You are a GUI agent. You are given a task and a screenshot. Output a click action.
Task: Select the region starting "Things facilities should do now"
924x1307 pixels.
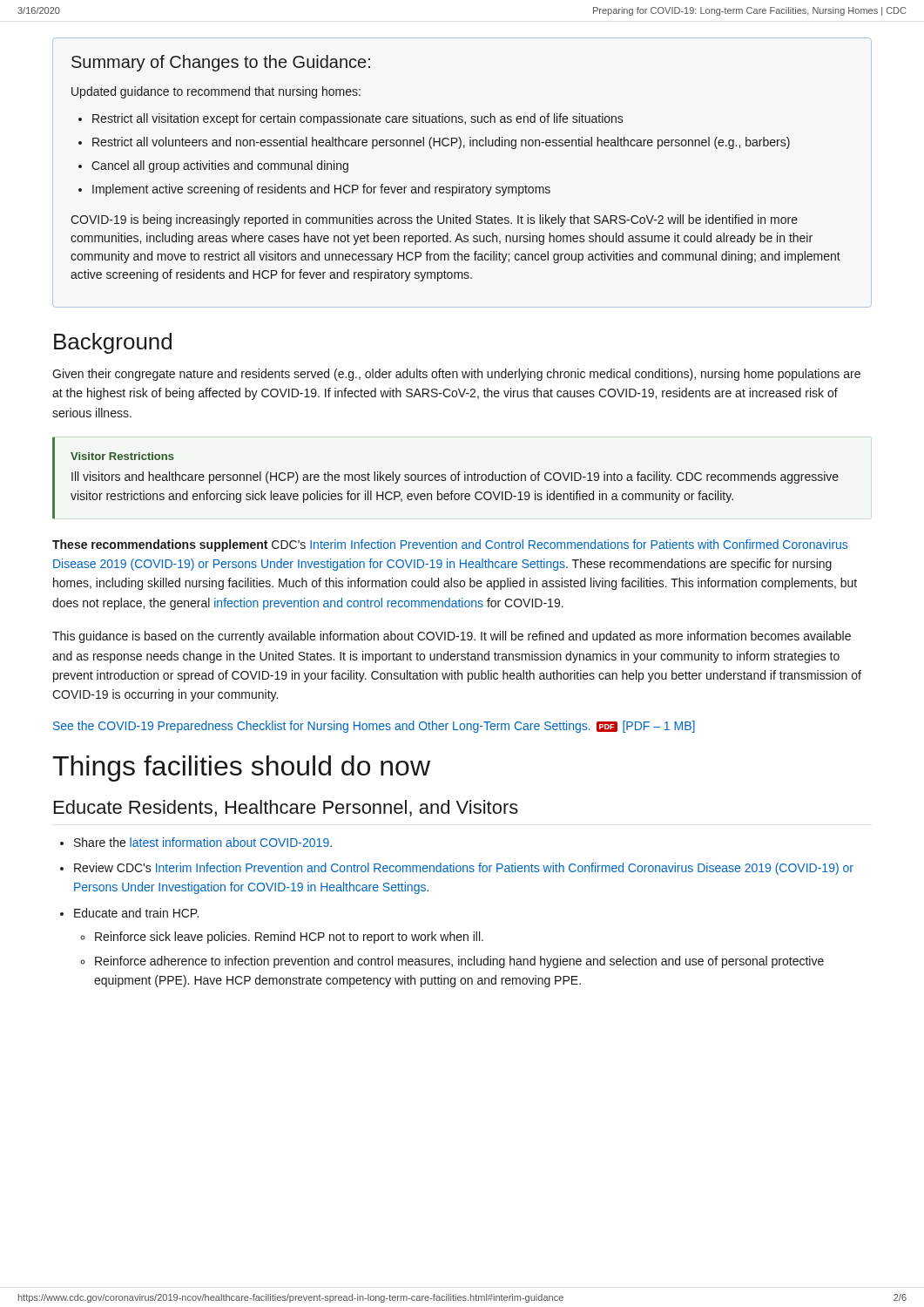(241, 766)
